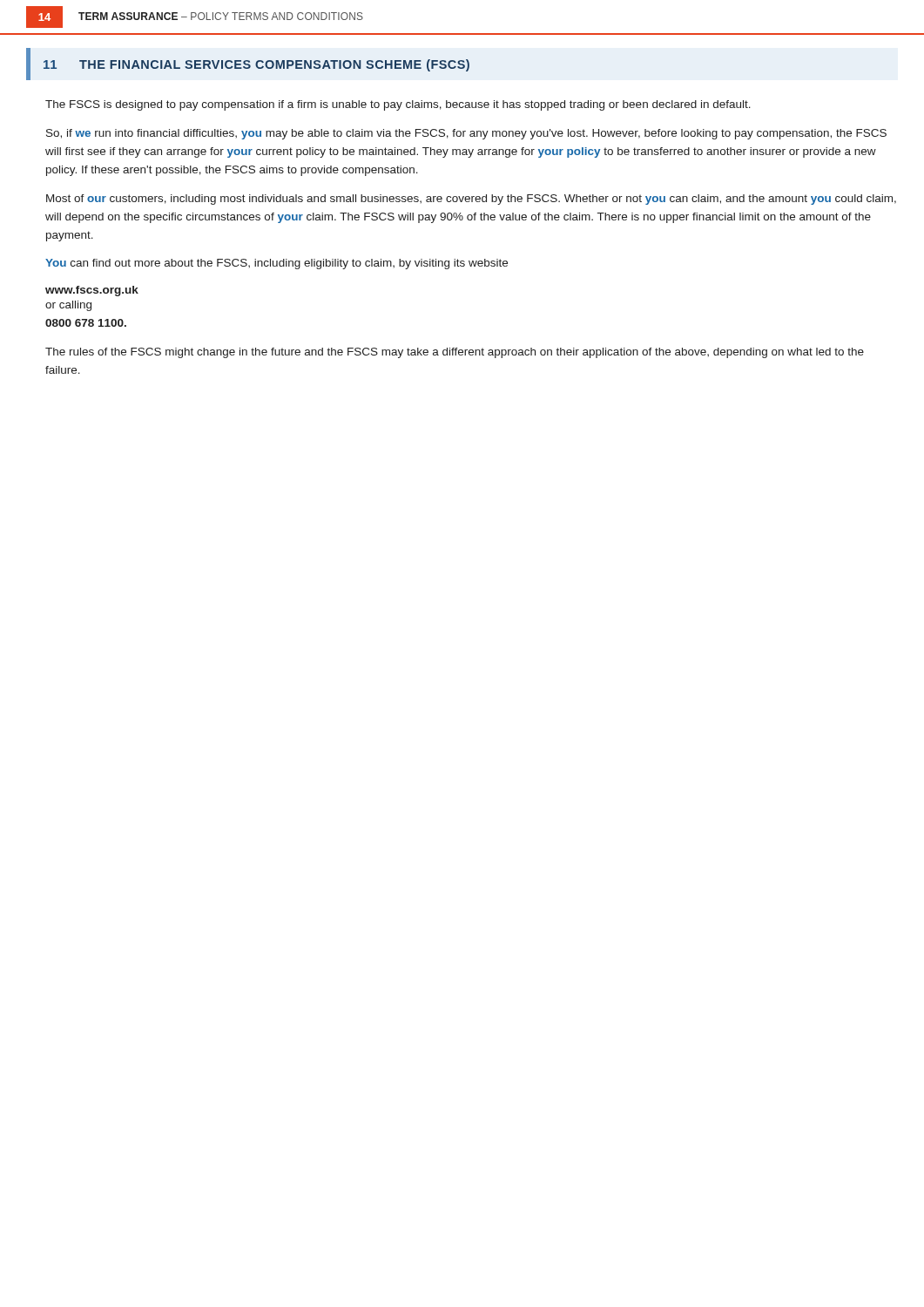Find the text block containing "The FSCS is"

[398, 104]
